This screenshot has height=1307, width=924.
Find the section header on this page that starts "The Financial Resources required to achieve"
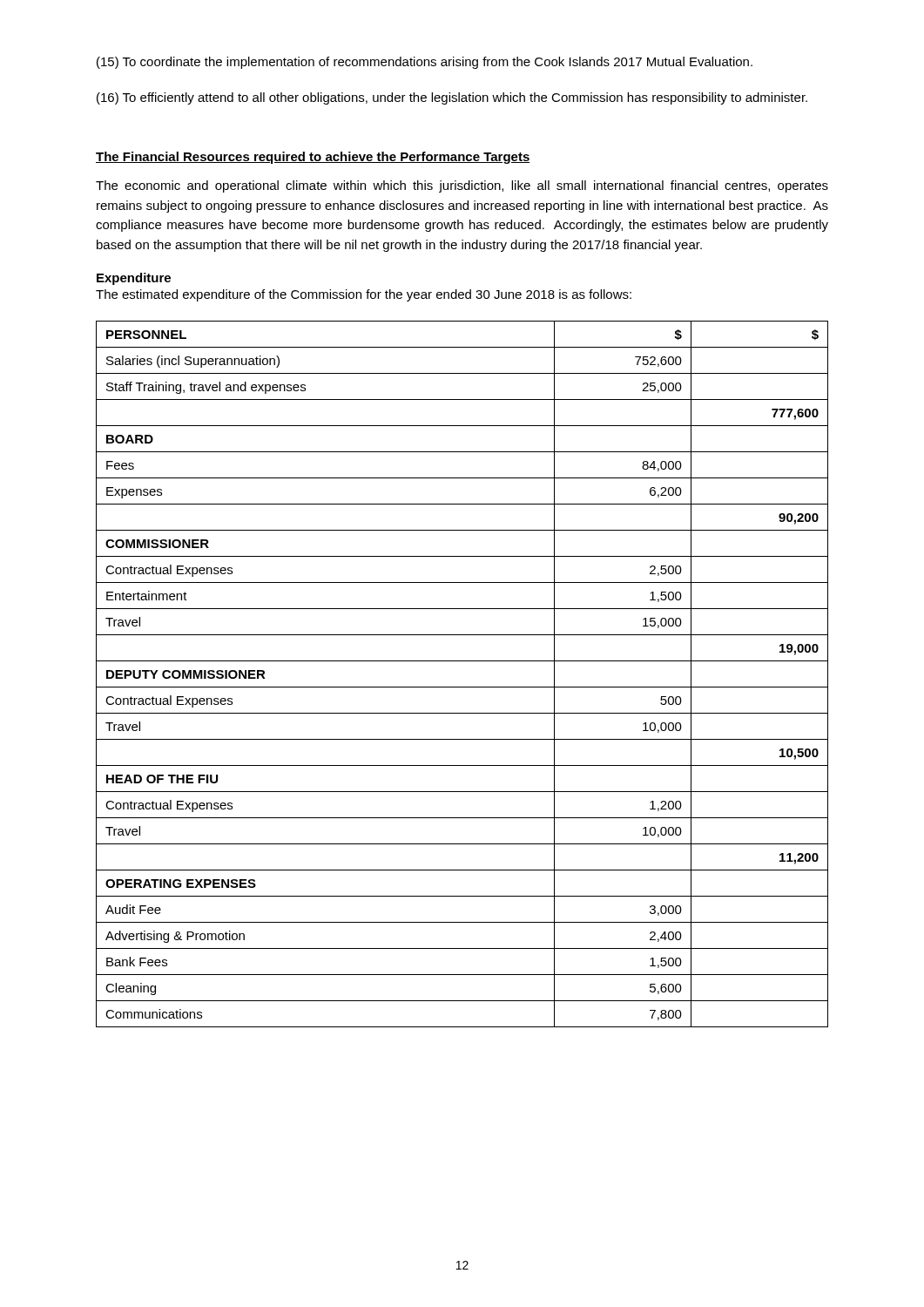(313, 156)
